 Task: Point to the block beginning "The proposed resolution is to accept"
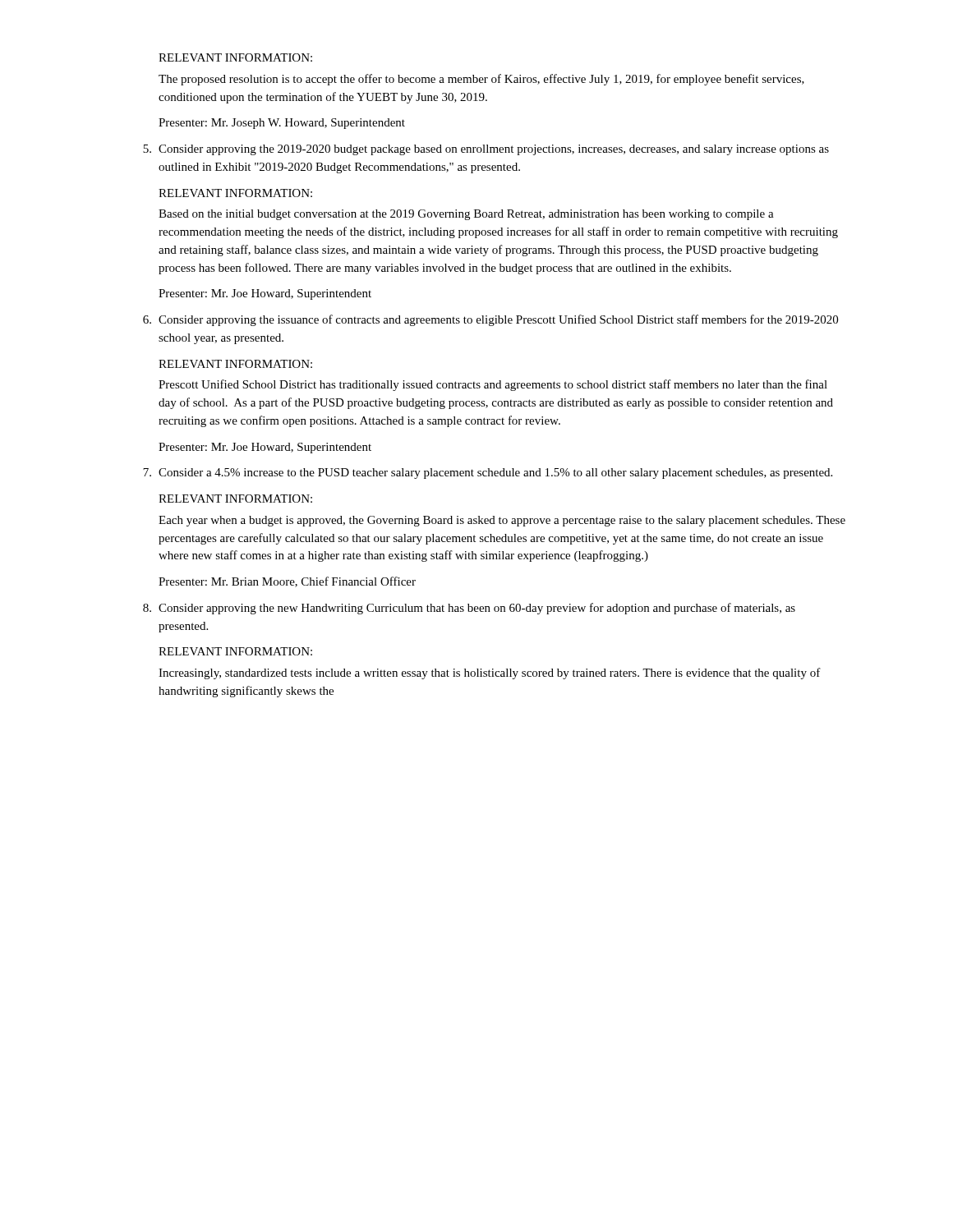[x=482, y=88]
